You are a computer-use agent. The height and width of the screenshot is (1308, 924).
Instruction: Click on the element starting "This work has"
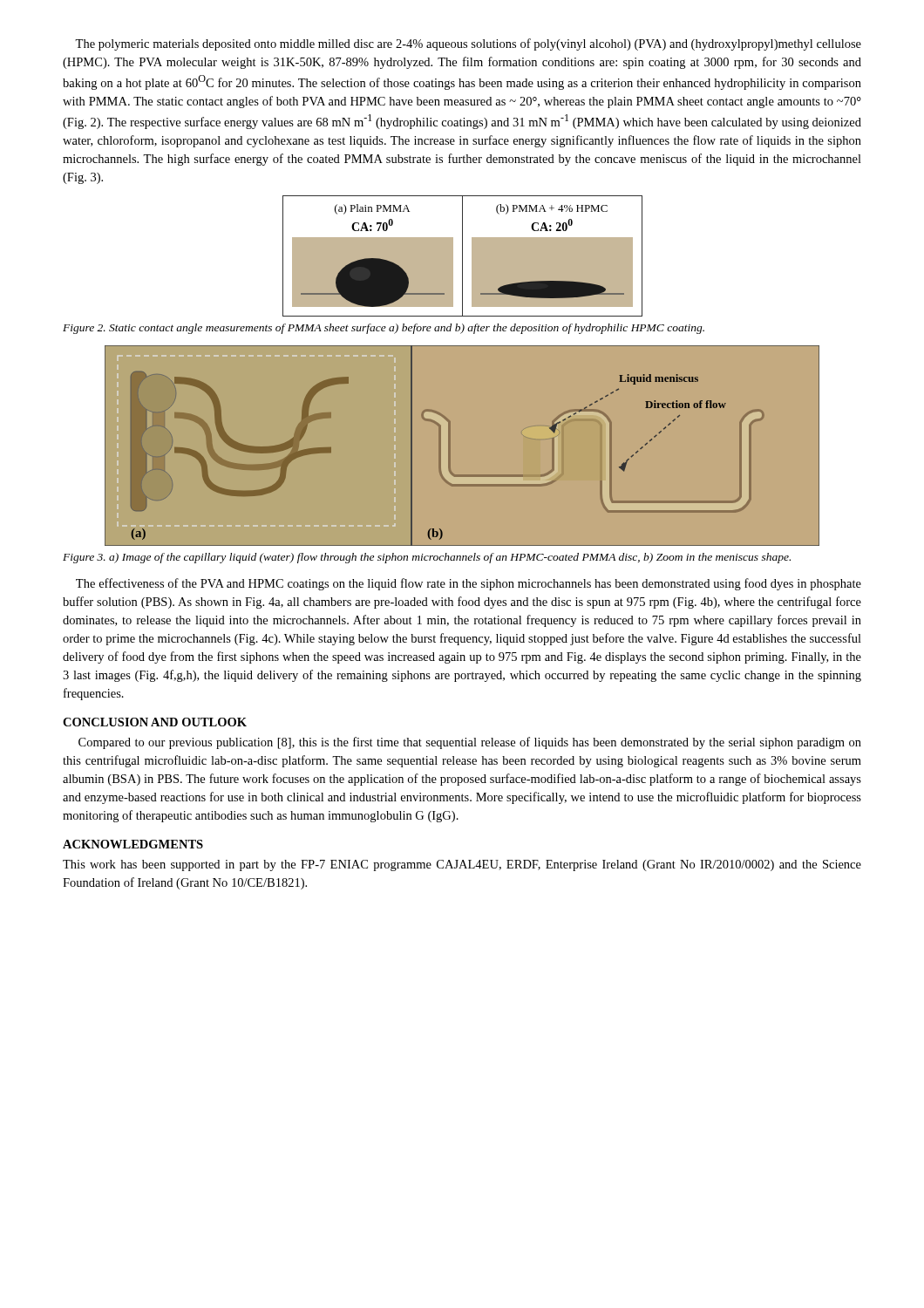(462, 874)
